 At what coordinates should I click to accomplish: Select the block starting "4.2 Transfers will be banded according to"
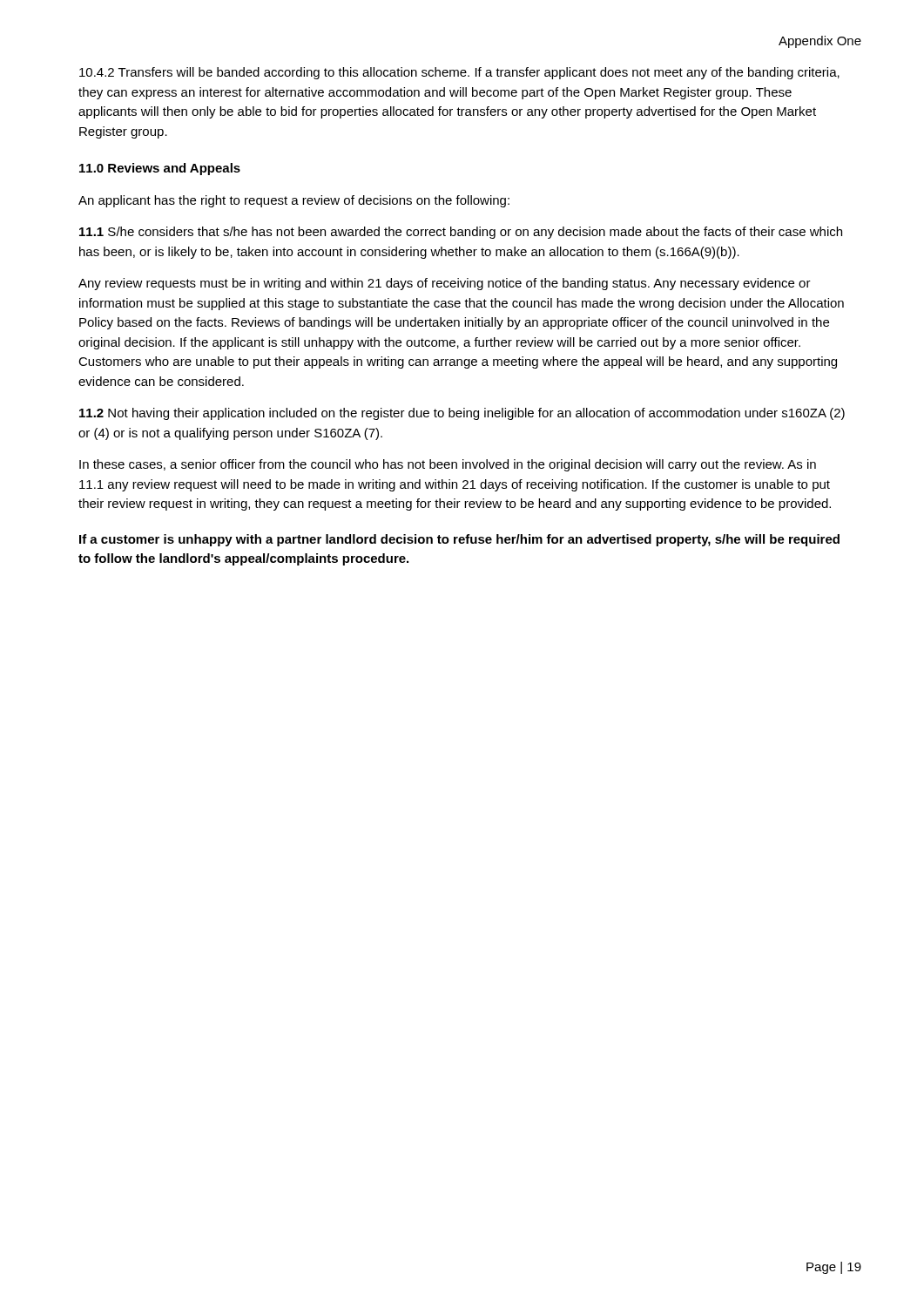point(459,101)
